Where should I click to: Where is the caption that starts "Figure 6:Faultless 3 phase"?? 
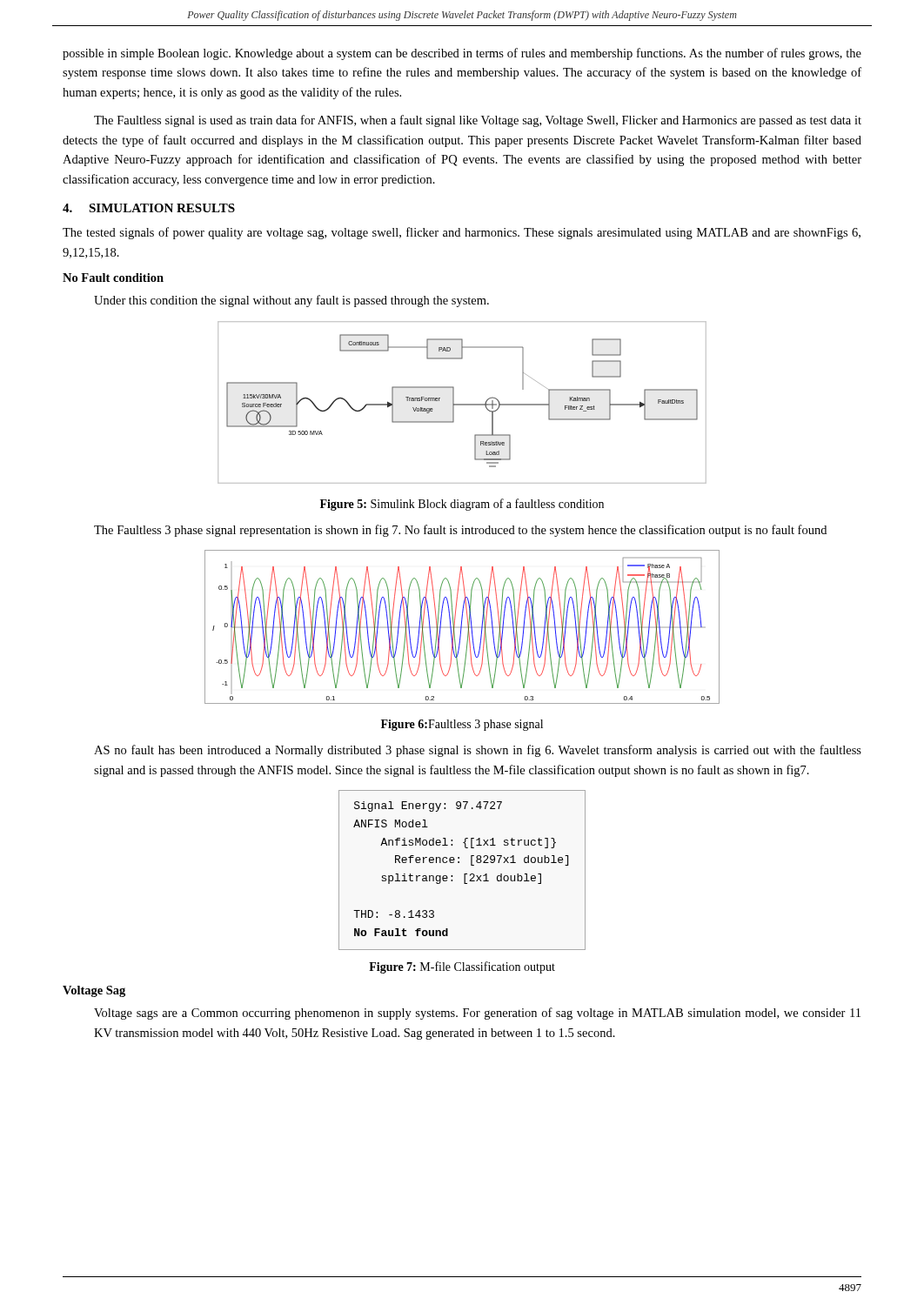click(462, 724)
